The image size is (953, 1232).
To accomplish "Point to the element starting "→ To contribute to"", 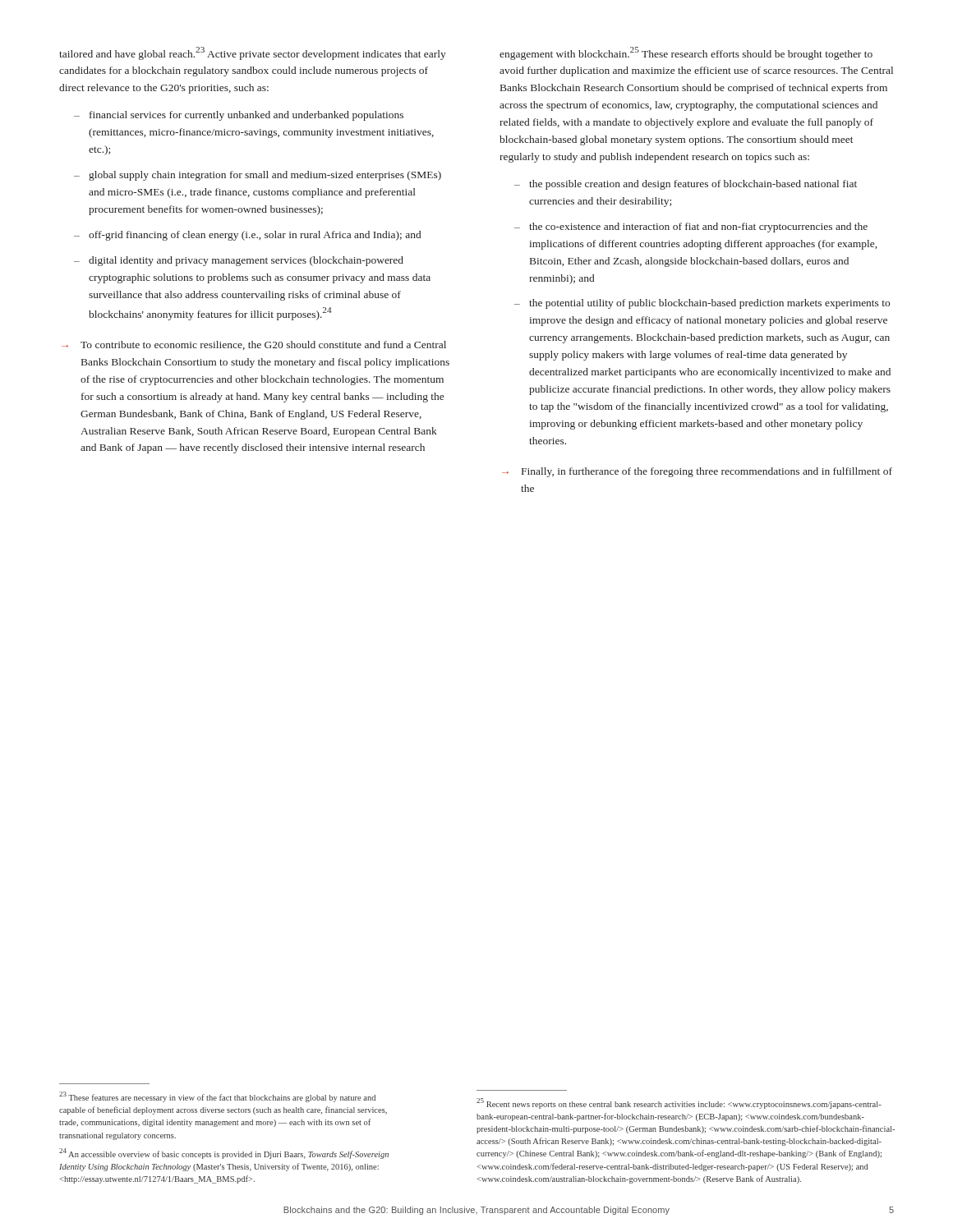I will 256,397.
